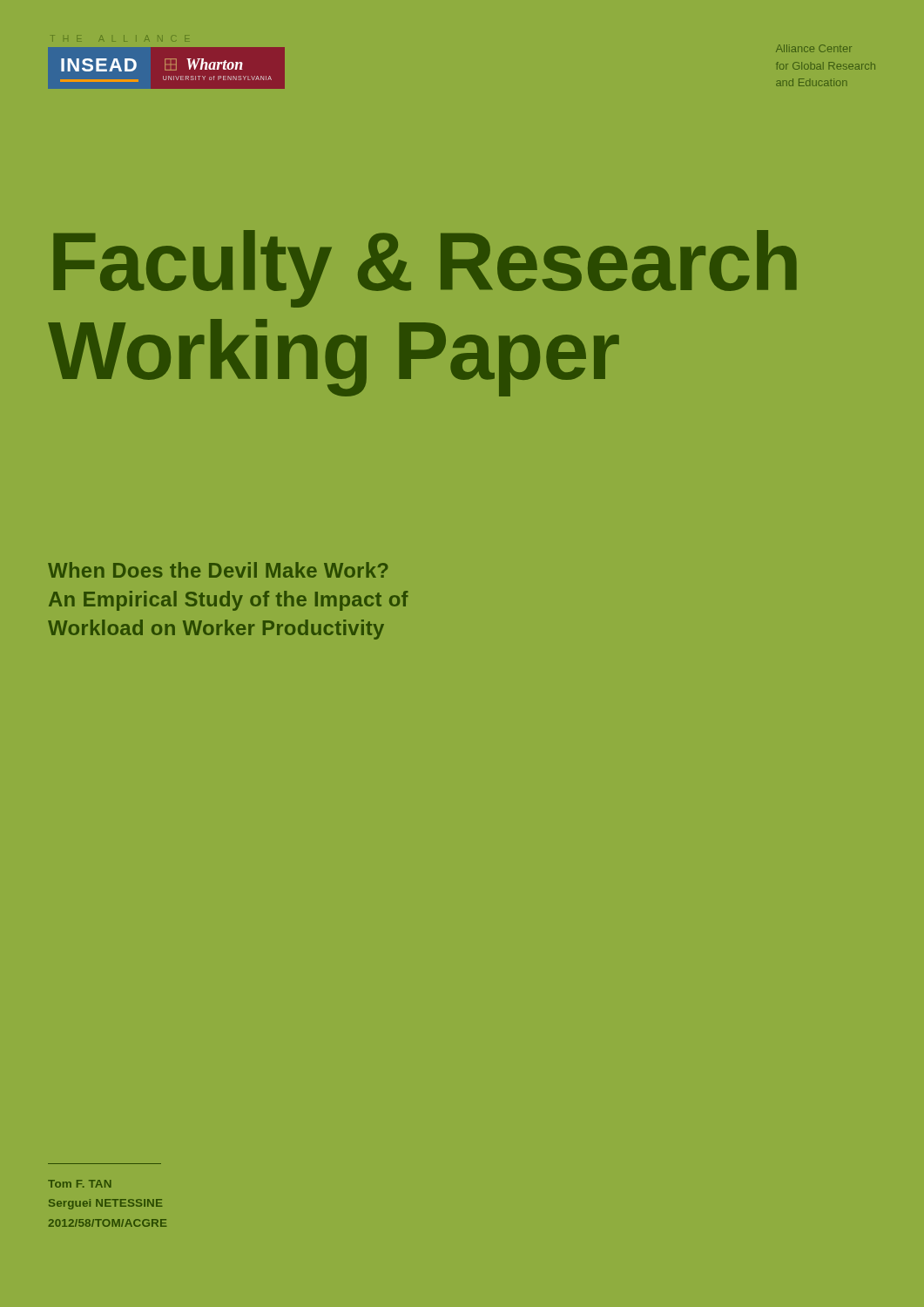The image size is (924, 1307).
Task: Click on the section header that reads "When Does the Devil"
Action: click(x=377, y=599)
